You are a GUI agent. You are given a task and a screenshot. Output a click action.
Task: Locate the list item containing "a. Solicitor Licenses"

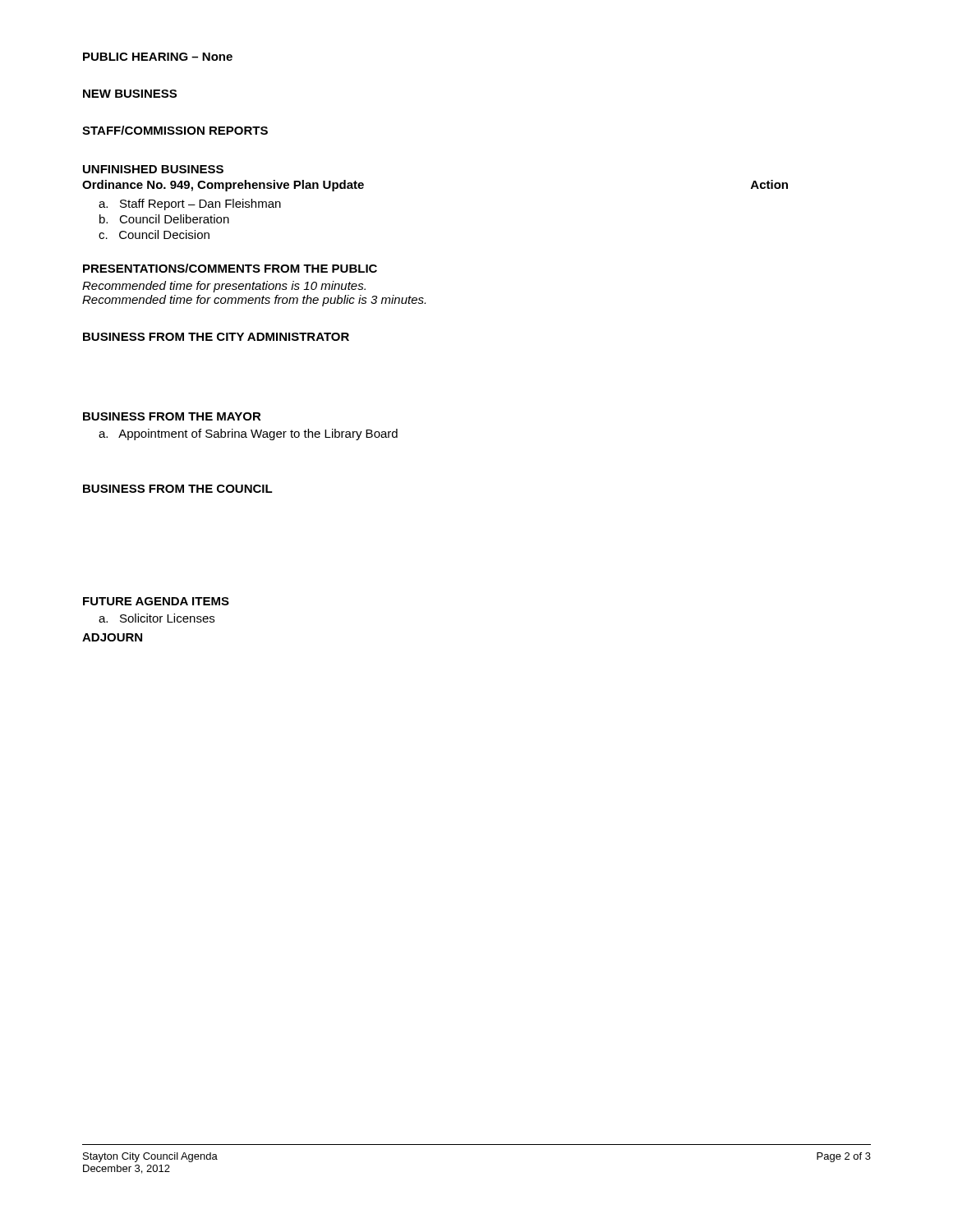click(x=157, y=618)
